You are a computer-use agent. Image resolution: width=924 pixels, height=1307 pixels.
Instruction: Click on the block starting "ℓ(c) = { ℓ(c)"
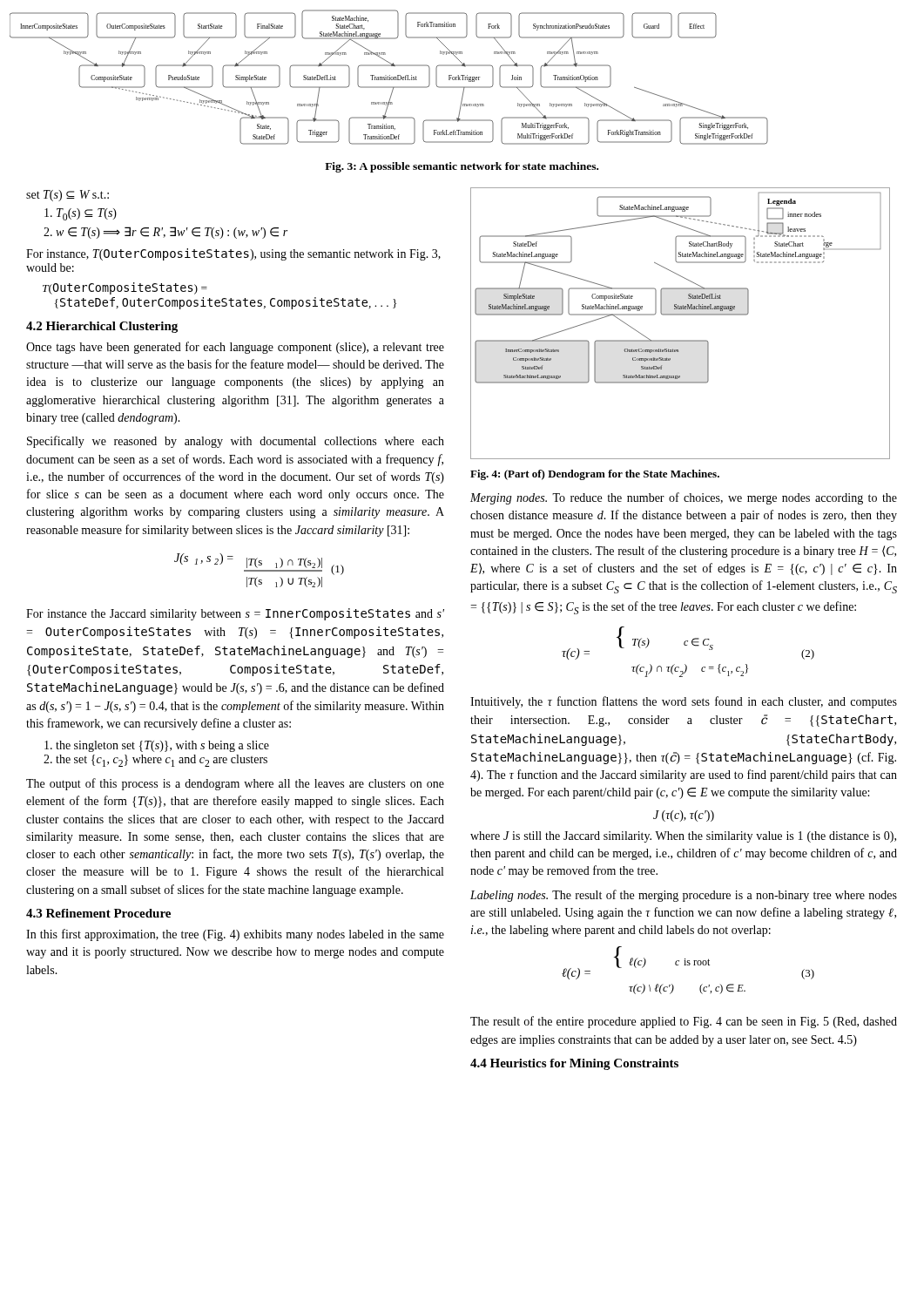(x=684, y=975)
